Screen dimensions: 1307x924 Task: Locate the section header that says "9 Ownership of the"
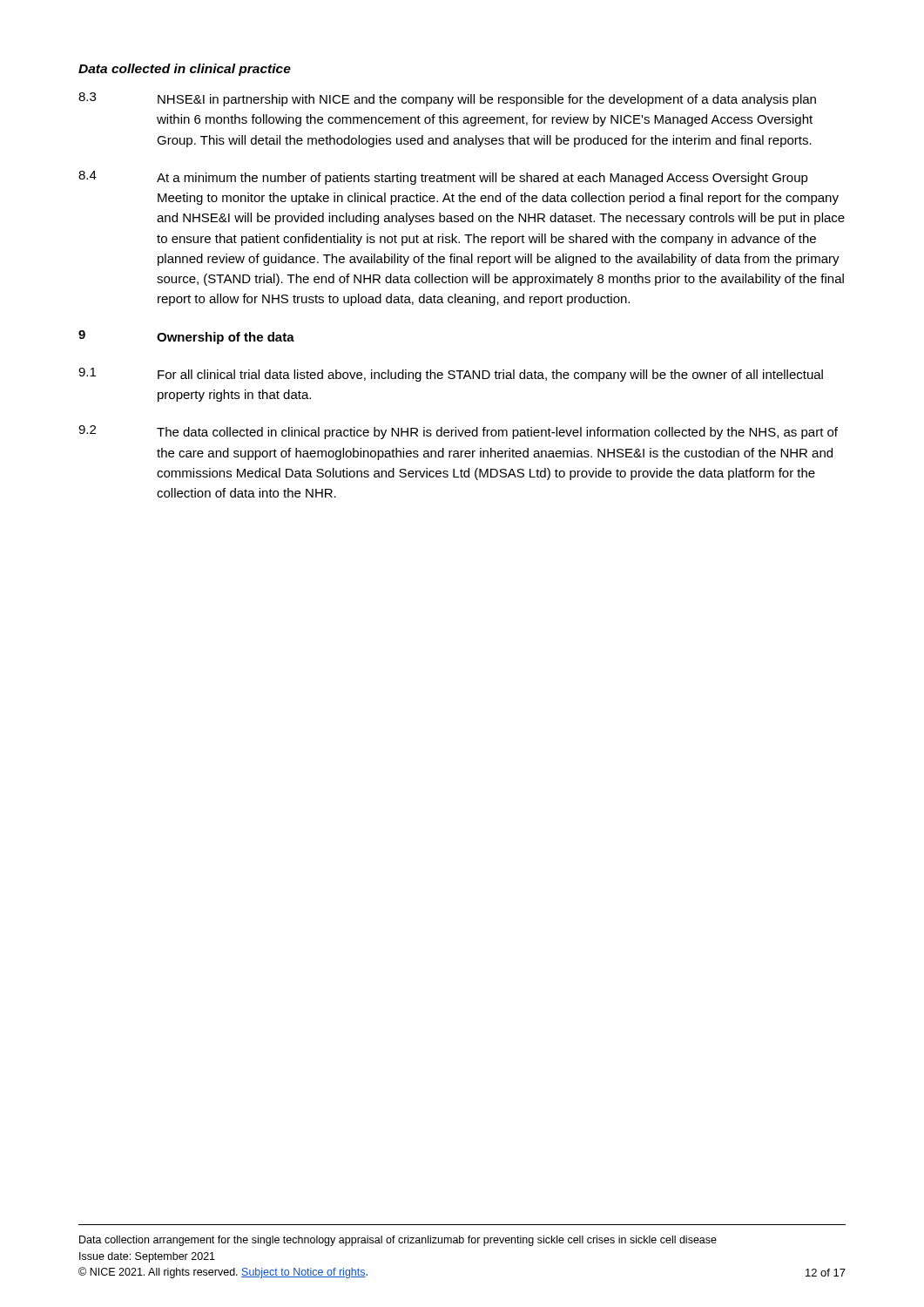pos(186,337)
